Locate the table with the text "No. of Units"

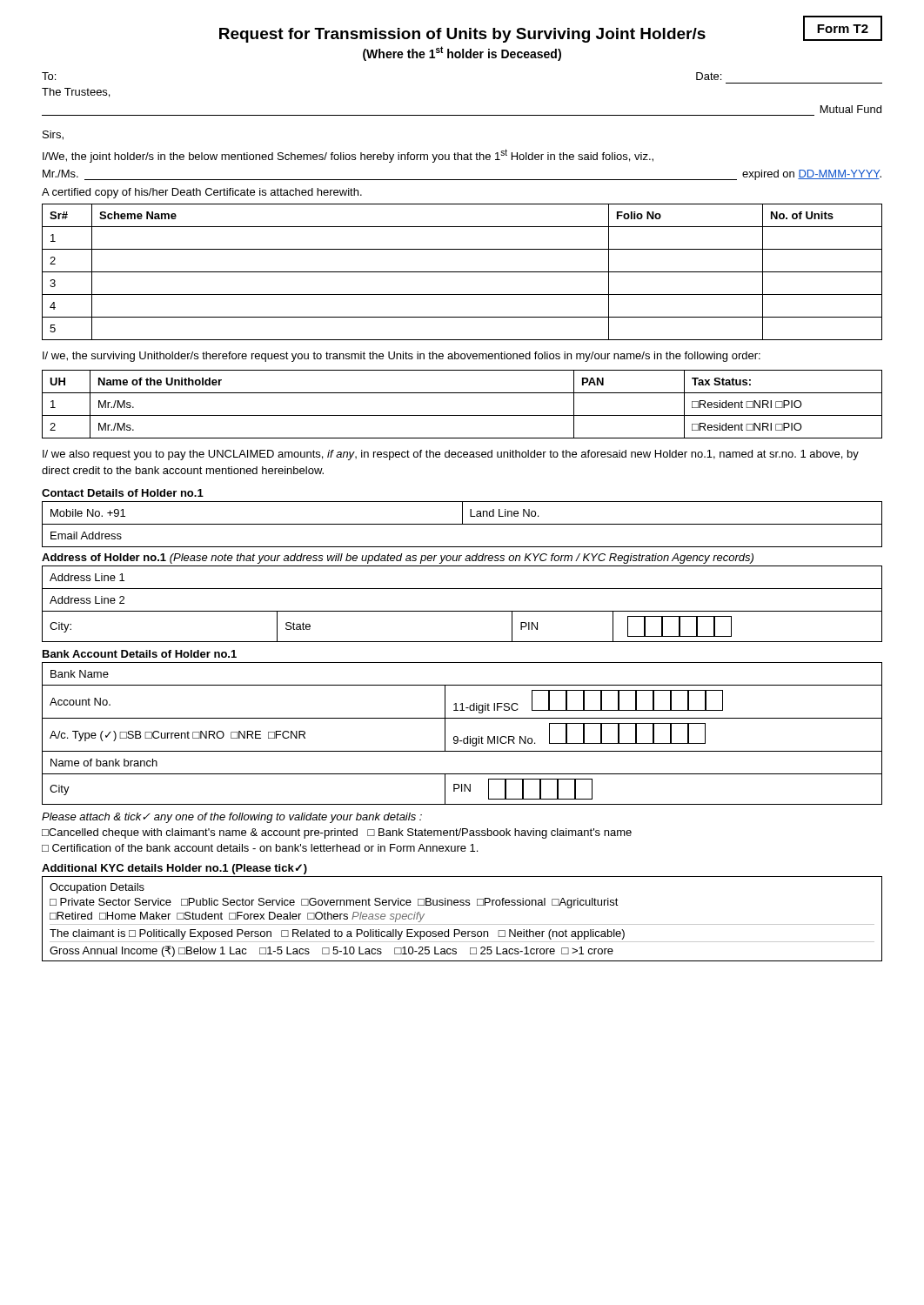[x=462, y=272]
